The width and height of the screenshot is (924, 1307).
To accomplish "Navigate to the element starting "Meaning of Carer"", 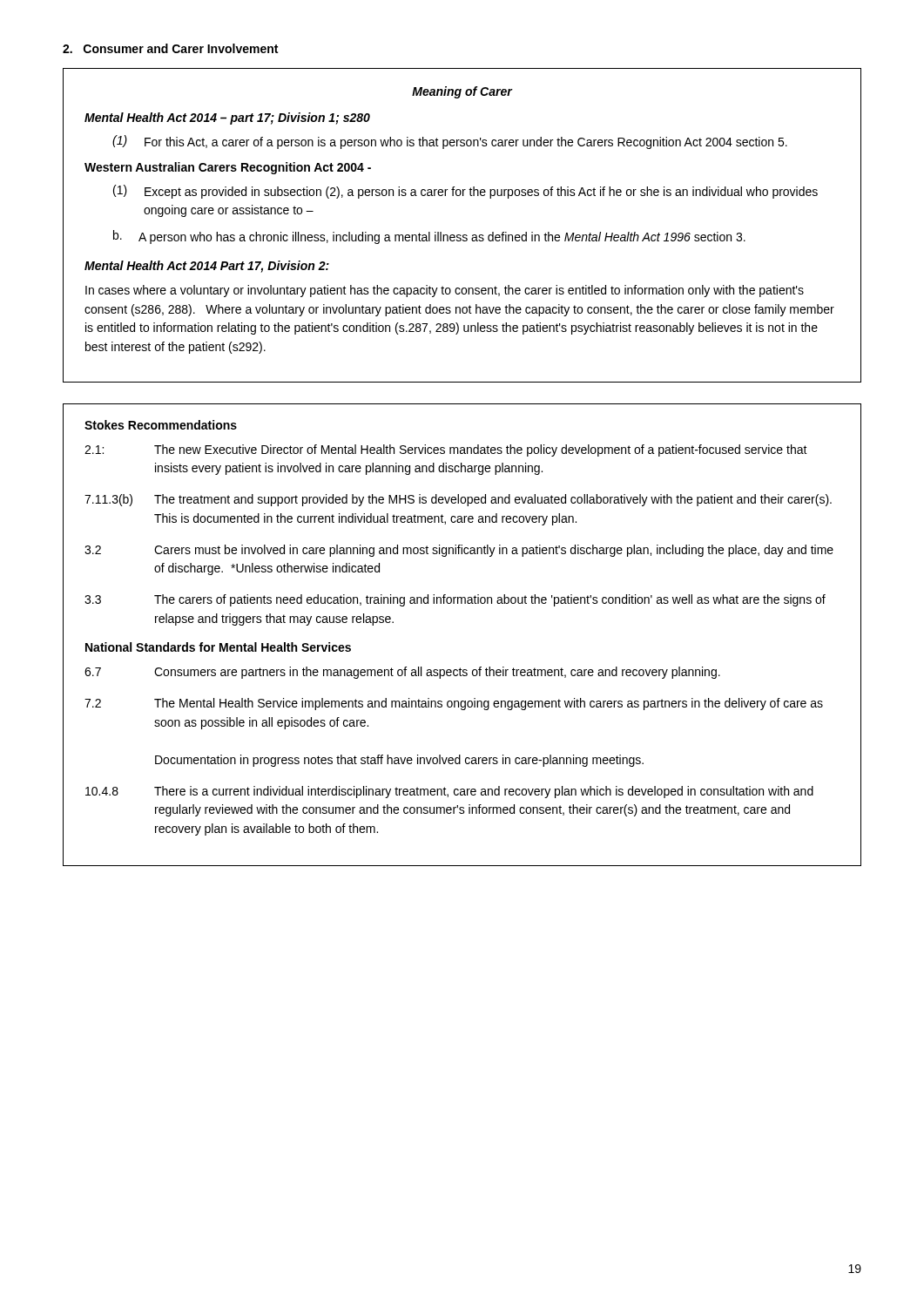I will [x=462, y=91].
